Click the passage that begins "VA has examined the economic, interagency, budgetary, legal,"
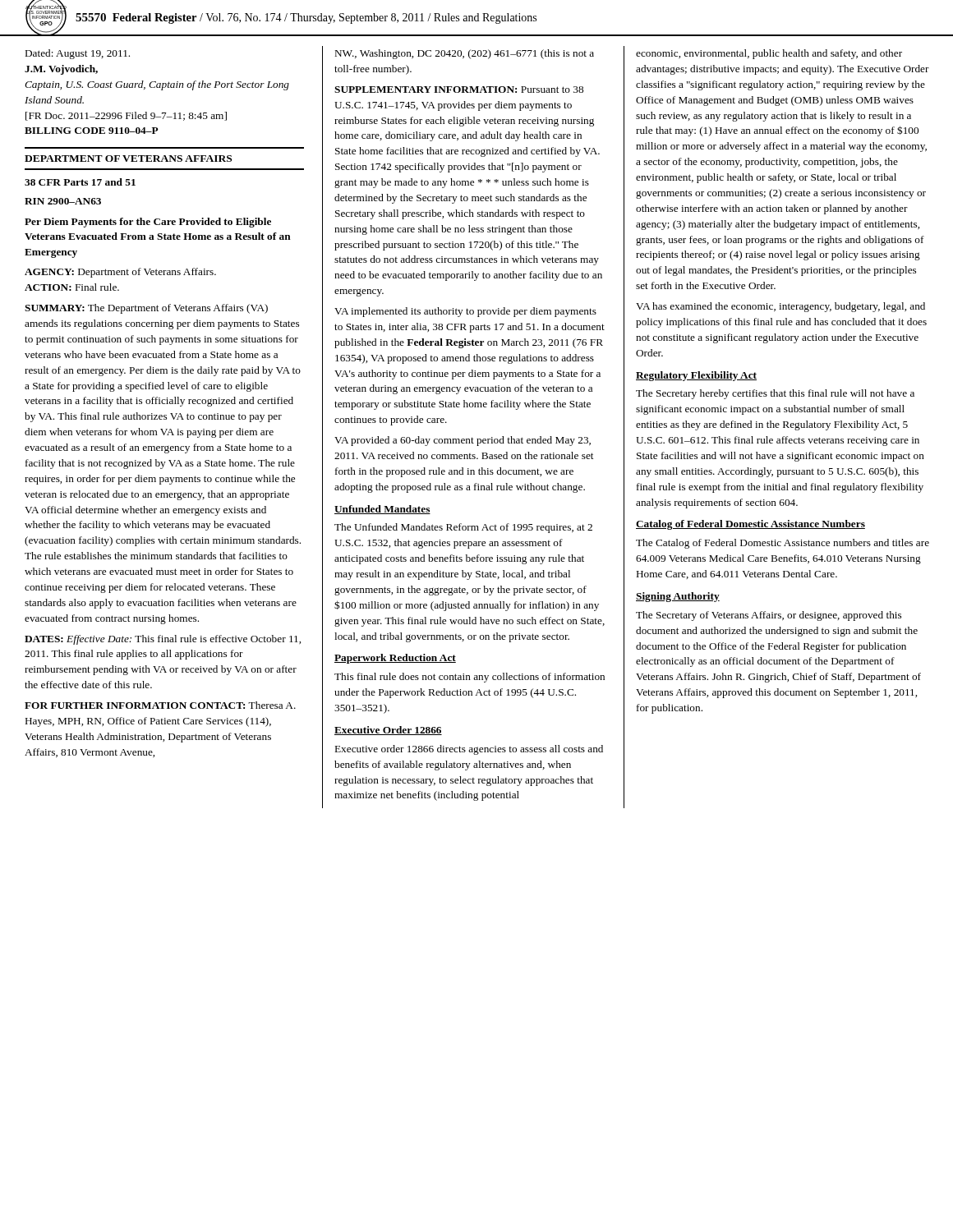The image size is (953, 1232). pyautogui.click(x=781, y=329)
